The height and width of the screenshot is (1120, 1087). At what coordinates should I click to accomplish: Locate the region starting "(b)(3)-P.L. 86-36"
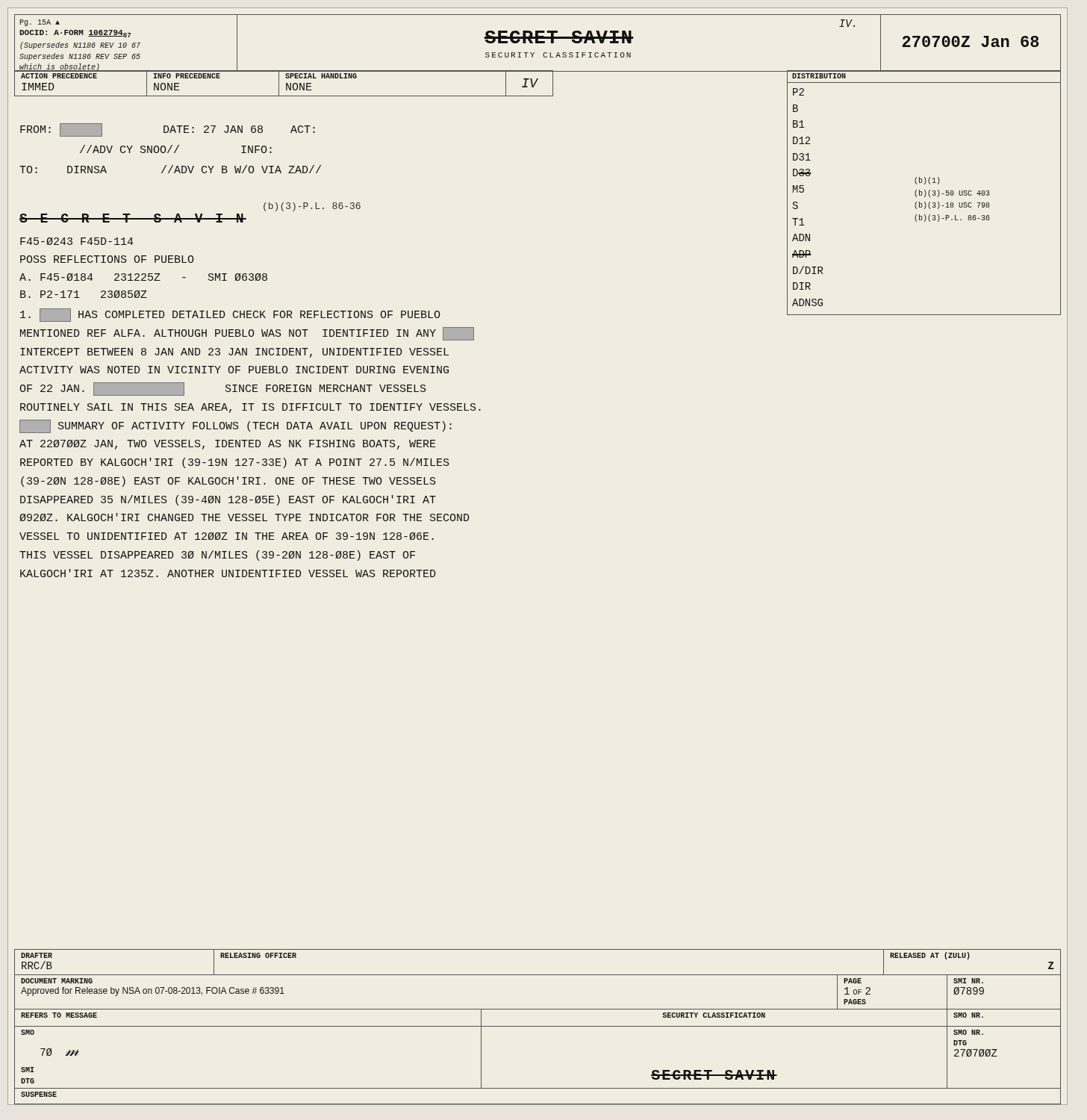pyautogui.click(x=312, y=206)
